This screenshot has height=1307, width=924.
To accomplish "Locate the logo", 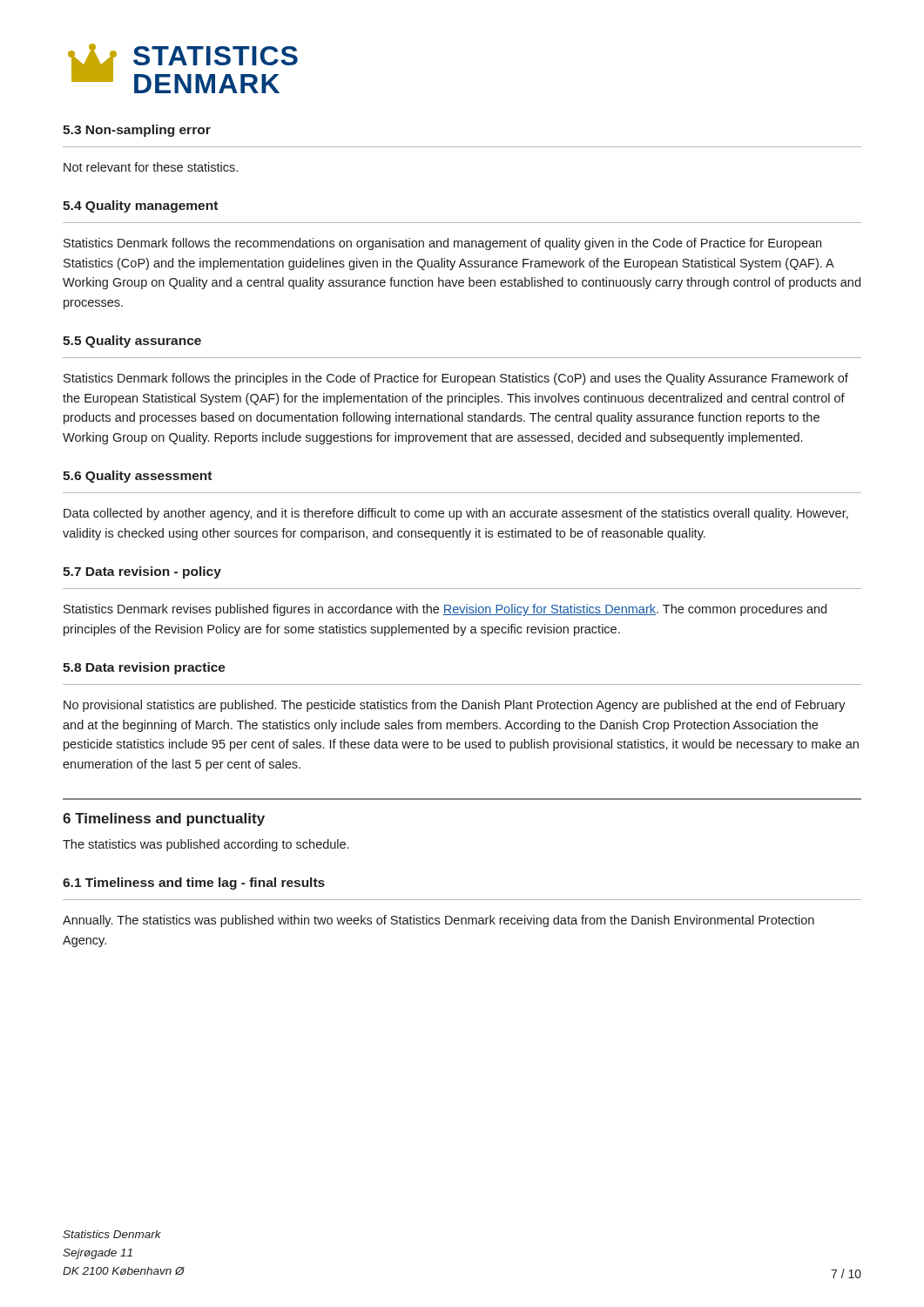I will click(462, 66).
